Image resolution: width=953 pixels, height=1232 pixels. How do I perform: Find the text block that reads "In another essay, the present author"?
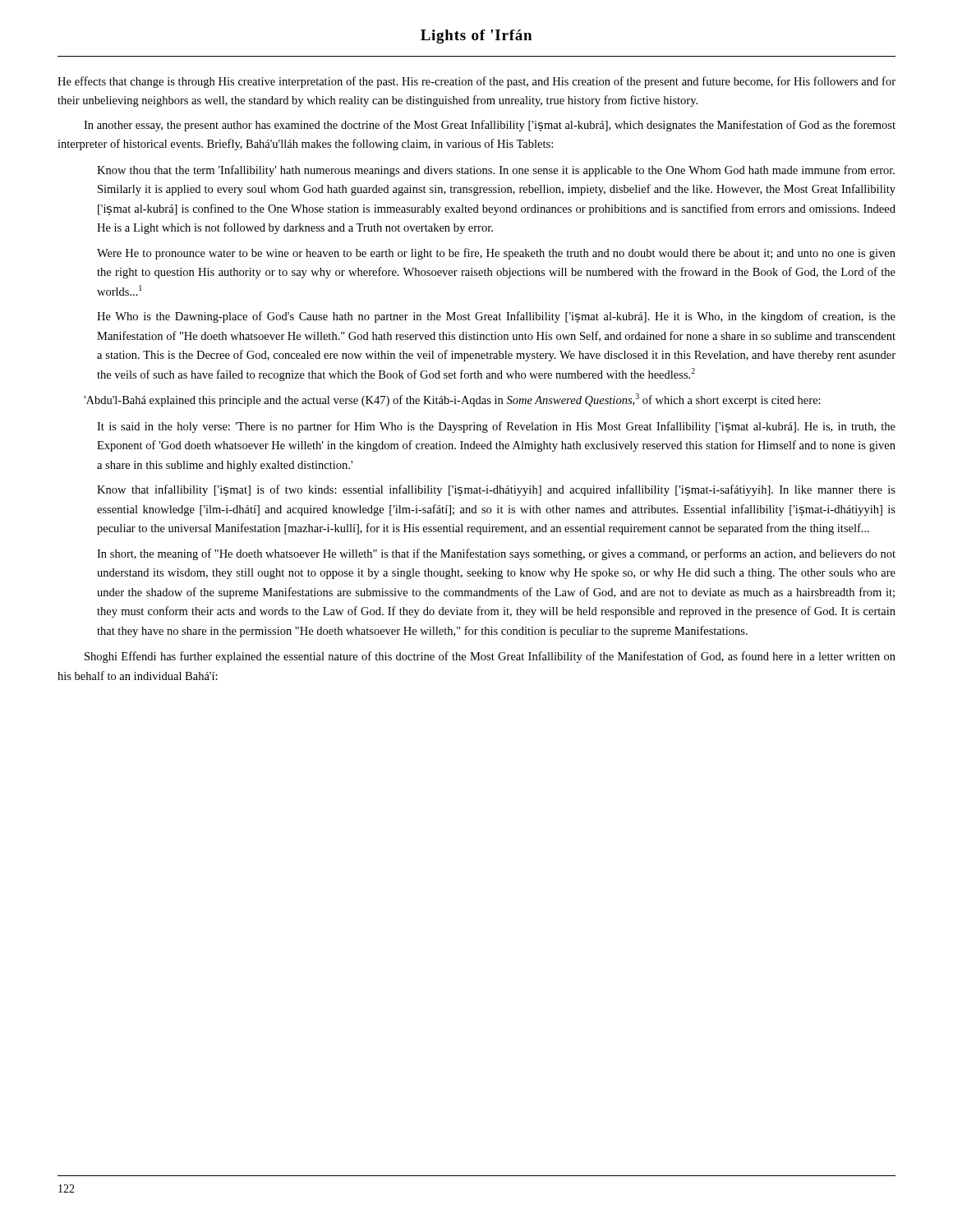[476, 134]
